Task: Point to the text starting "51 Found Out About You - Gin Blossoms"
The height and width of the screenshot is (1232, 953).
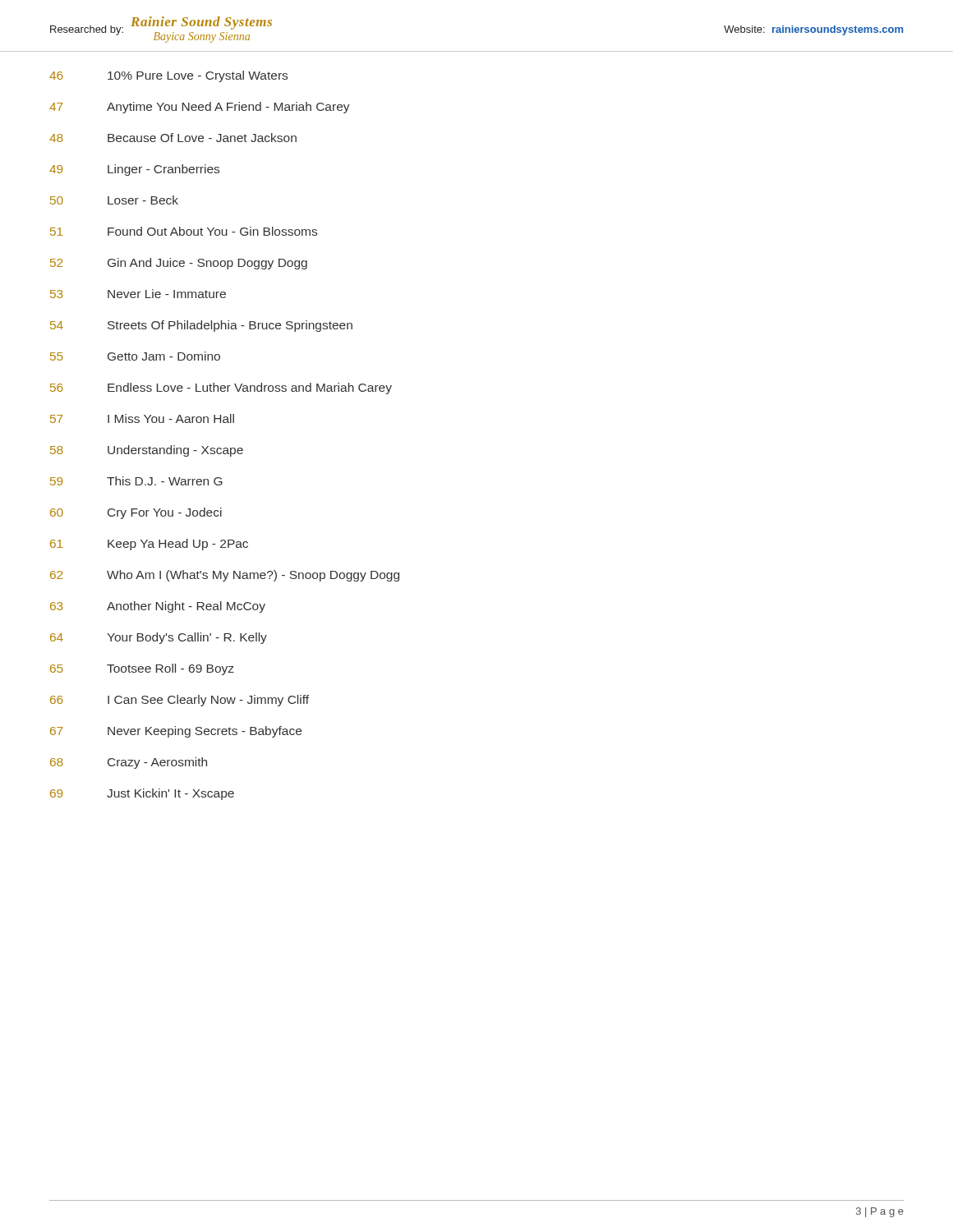Action: pos(184,232)
